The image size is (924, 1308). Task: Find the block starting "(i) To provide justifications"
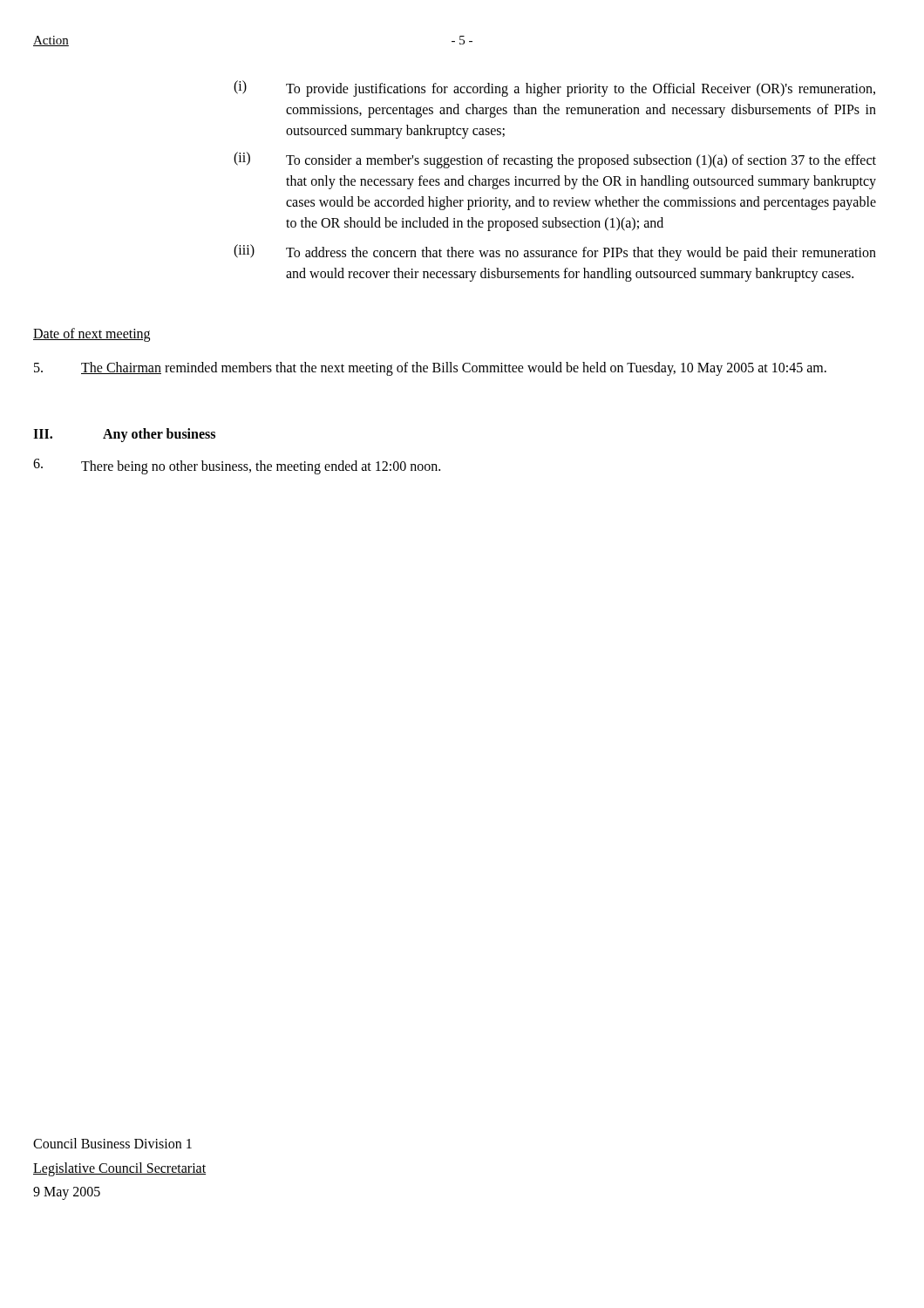pos(555,110)
